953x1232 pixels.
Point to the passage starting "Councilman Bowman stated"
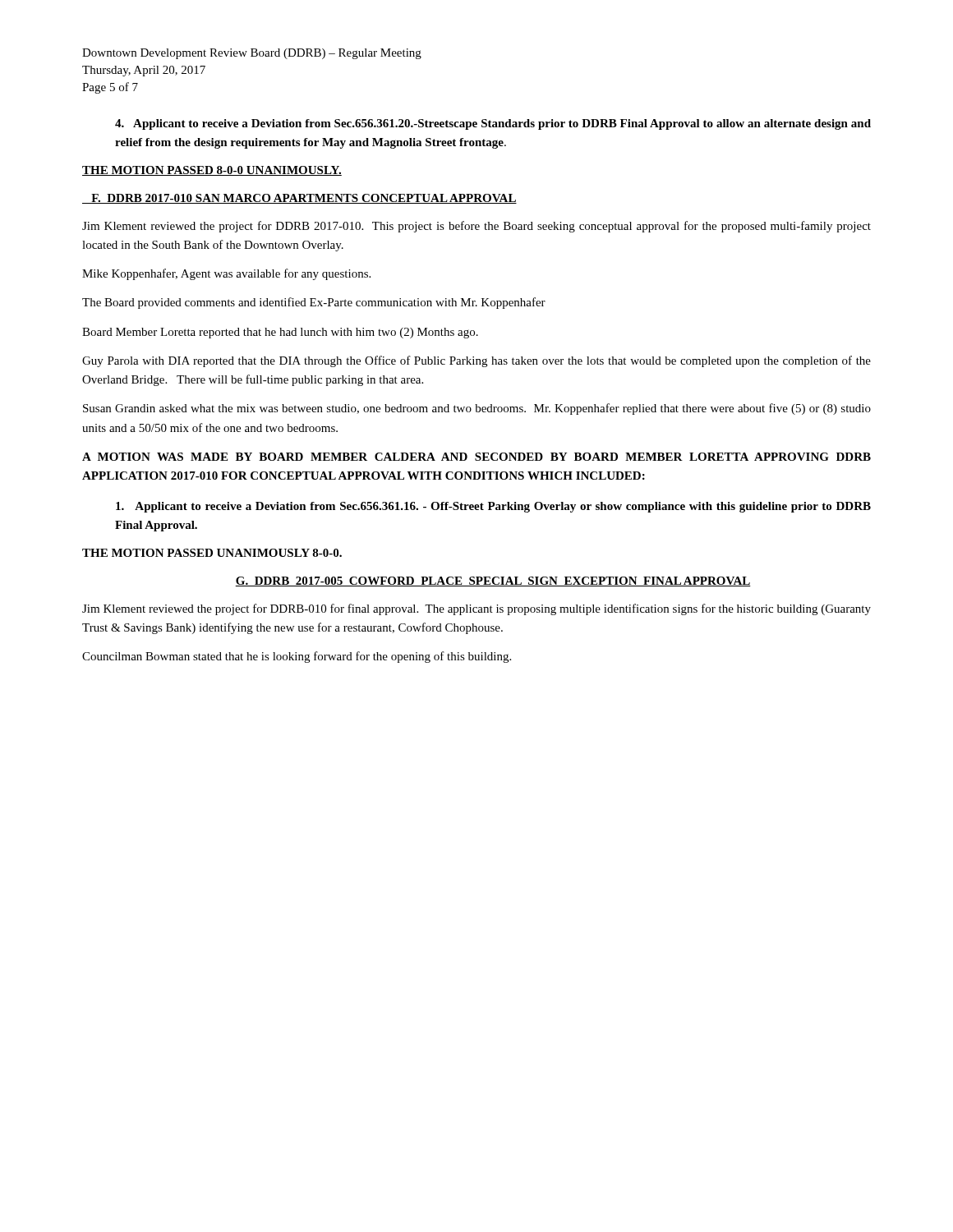[x=476, y=657]
